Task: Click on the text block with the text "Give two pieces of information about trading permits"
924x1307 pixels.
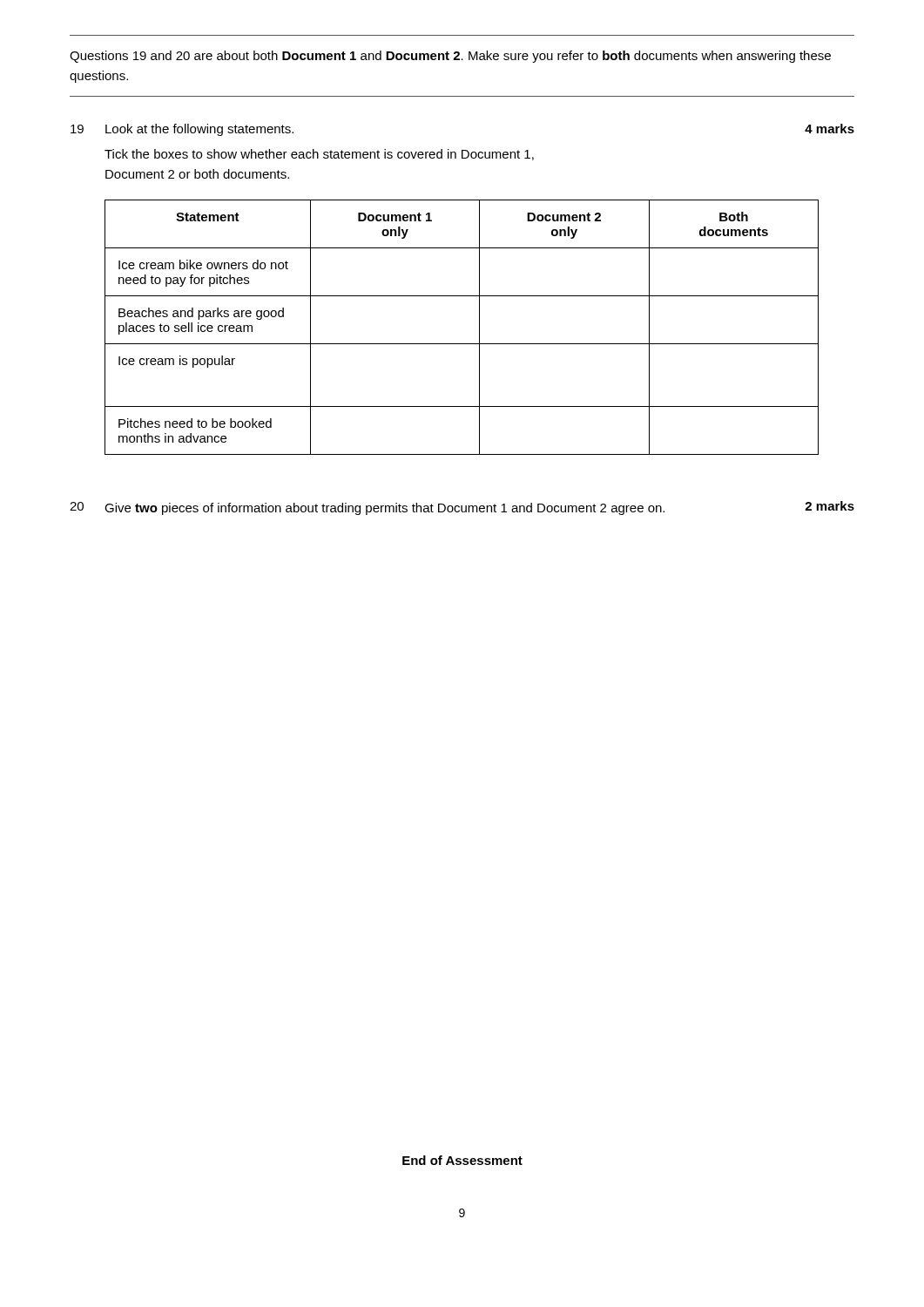Action: (385, 508)
